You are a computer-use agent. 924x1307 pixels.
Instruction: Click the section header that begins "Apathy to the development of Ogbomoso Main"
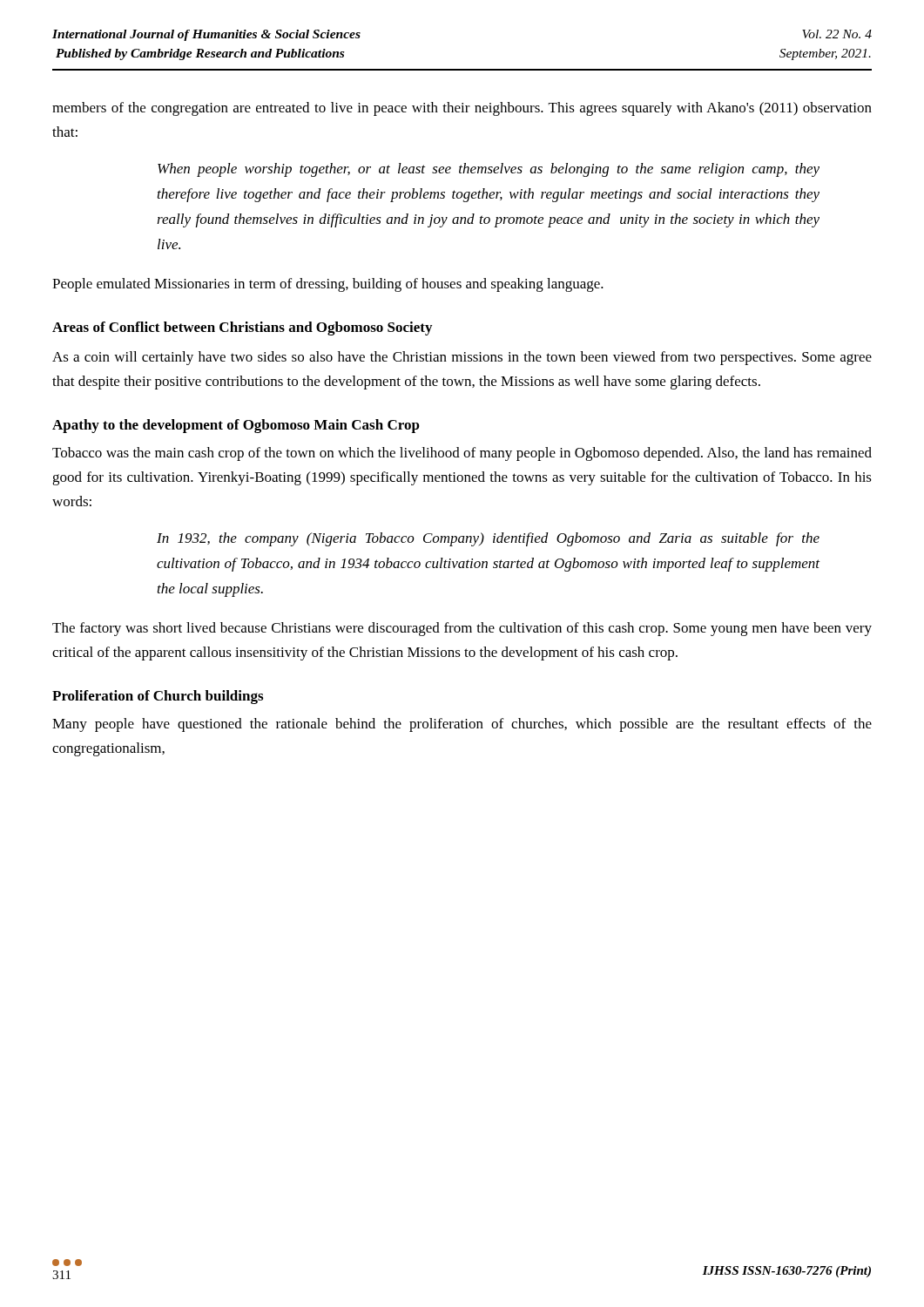click(x=236, y=425)
